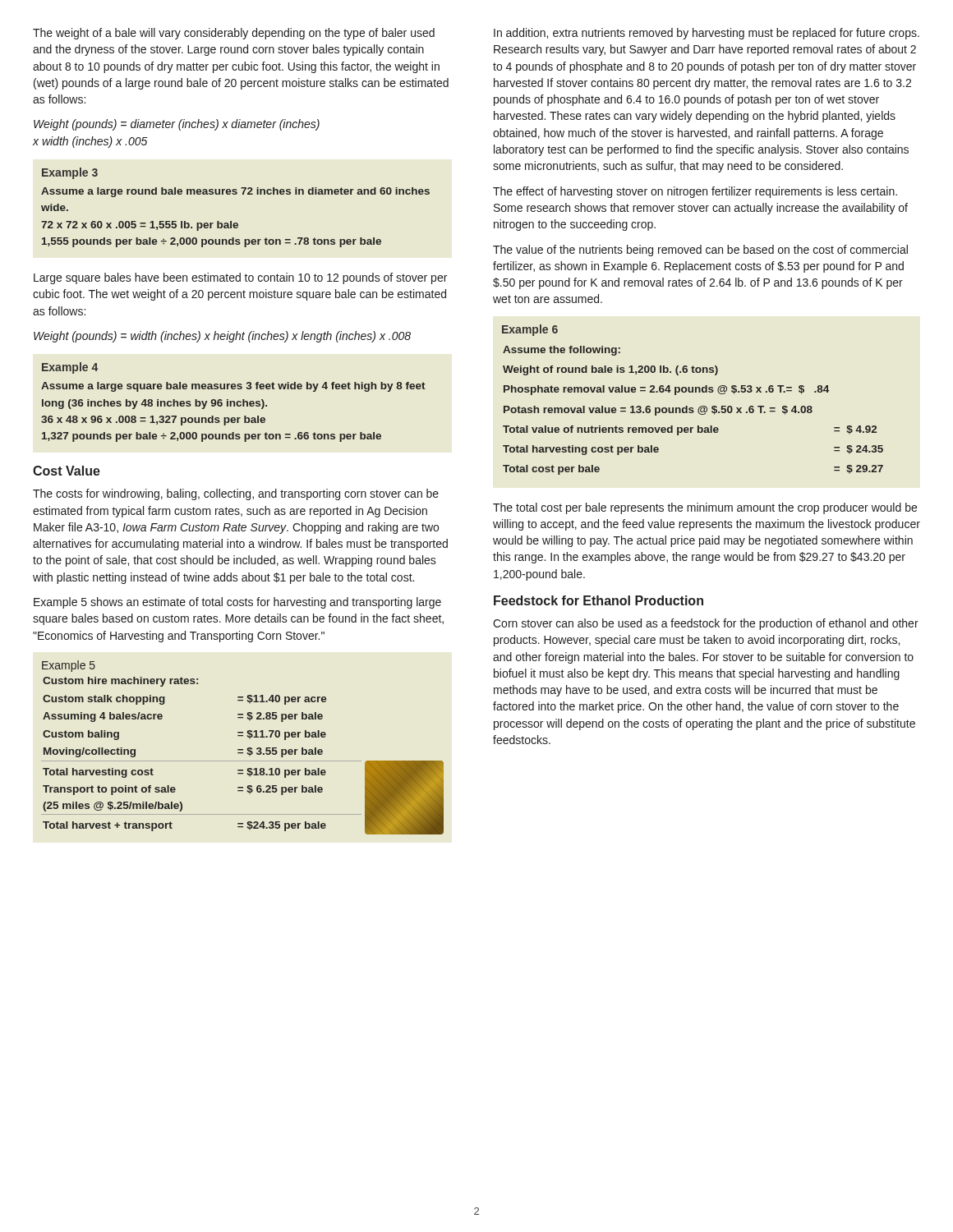This screenshot has width=953, height=1232.
Task: Click on the text block that reads "Example 5 shows an"
Action: pyautogui.click(x=242, y=619)
